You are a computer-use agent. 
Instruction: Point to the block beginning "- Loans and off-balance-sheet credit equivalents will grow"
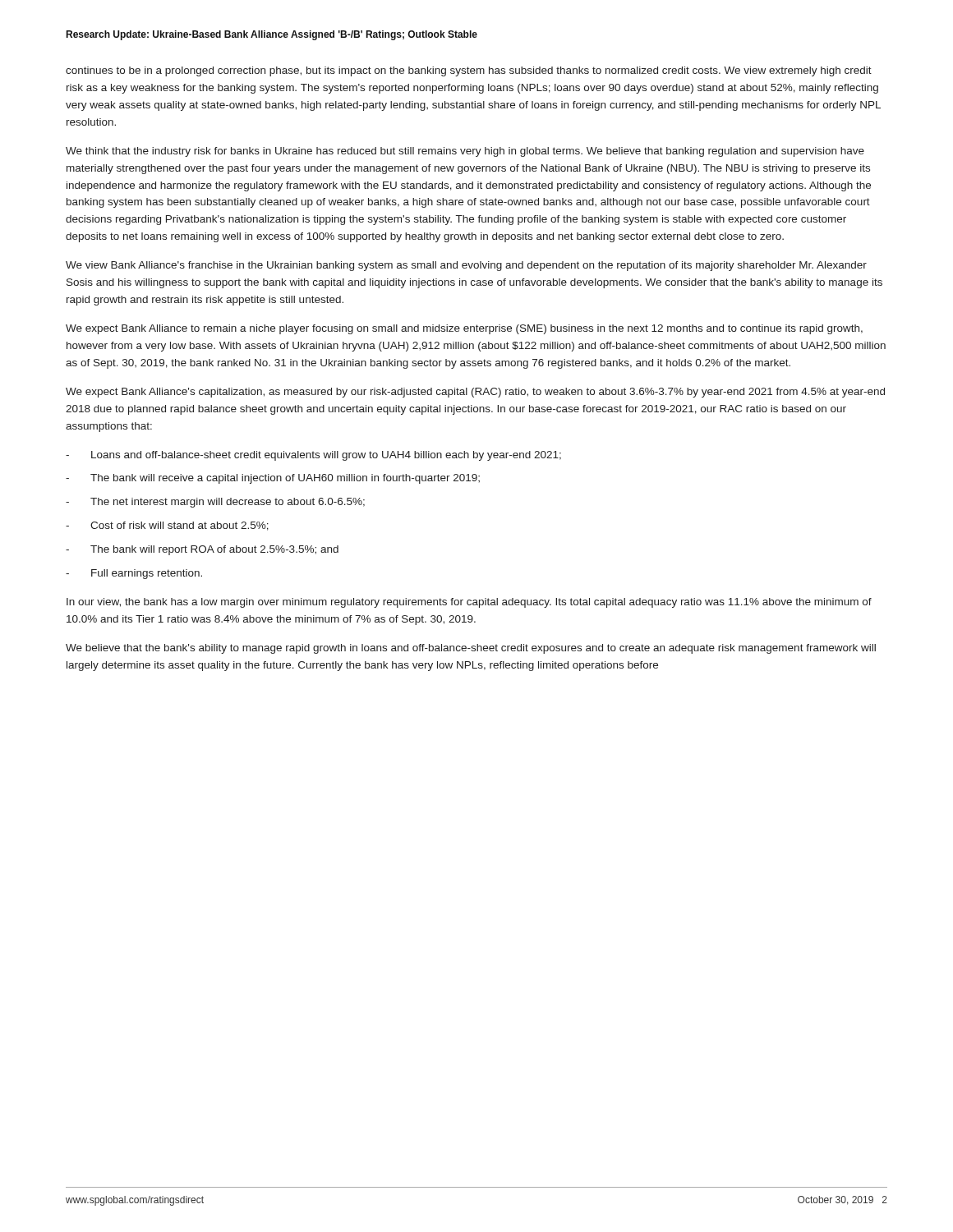pos(476,455)
